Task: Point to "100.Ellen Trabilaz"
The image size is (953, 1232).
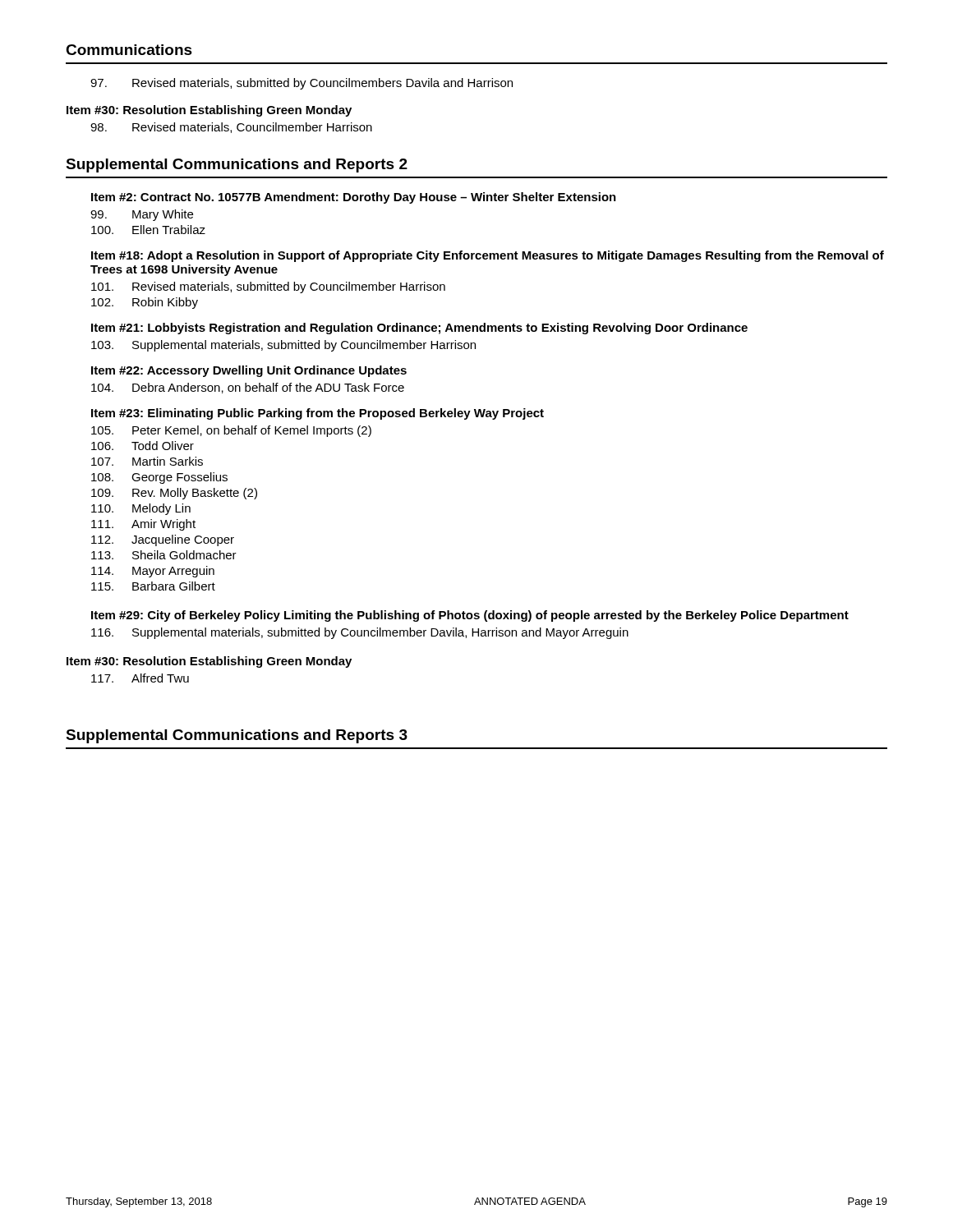Action: tap(148, 230)
